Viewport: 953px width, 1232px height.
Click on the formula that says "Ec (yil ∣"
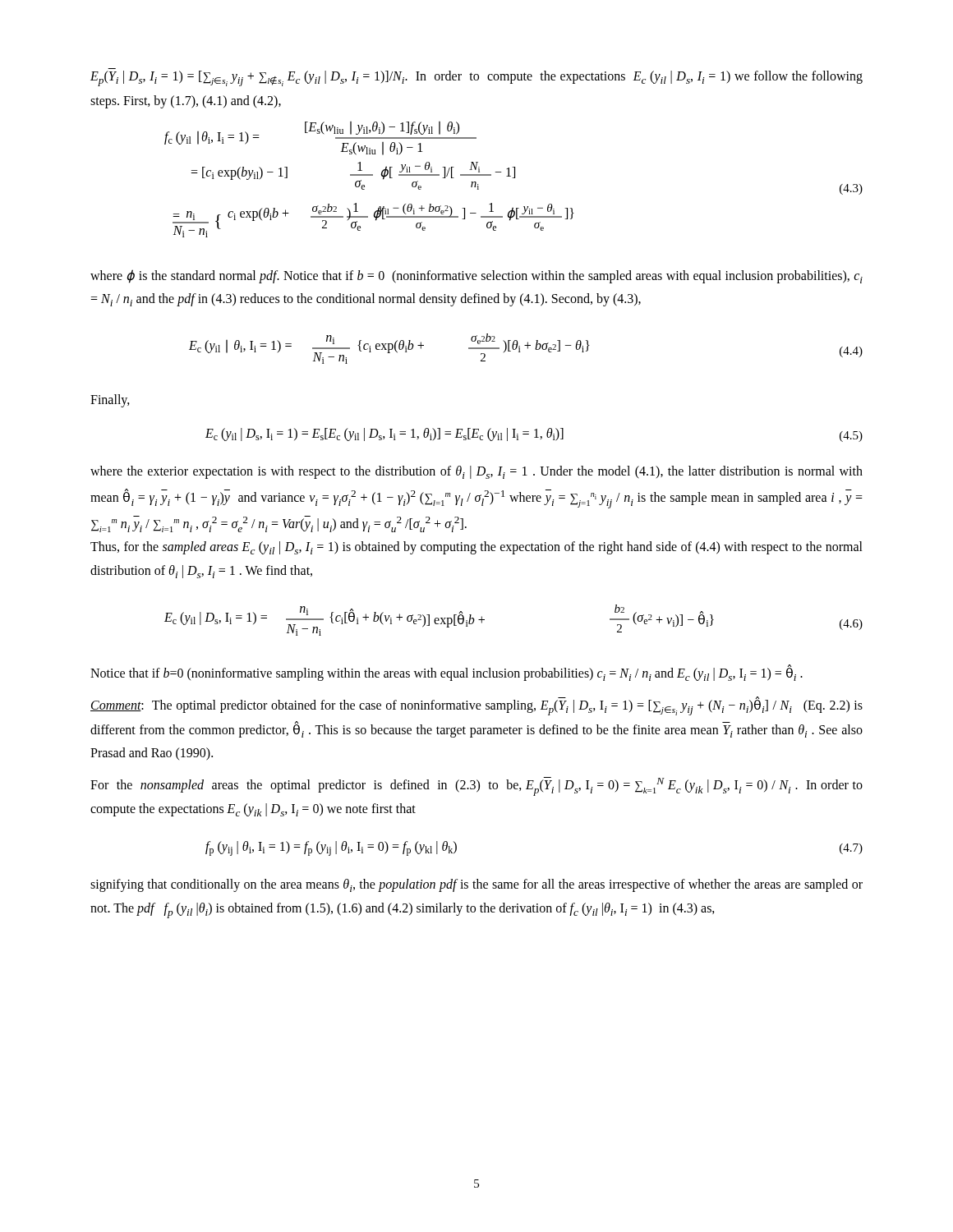[476, 350]
